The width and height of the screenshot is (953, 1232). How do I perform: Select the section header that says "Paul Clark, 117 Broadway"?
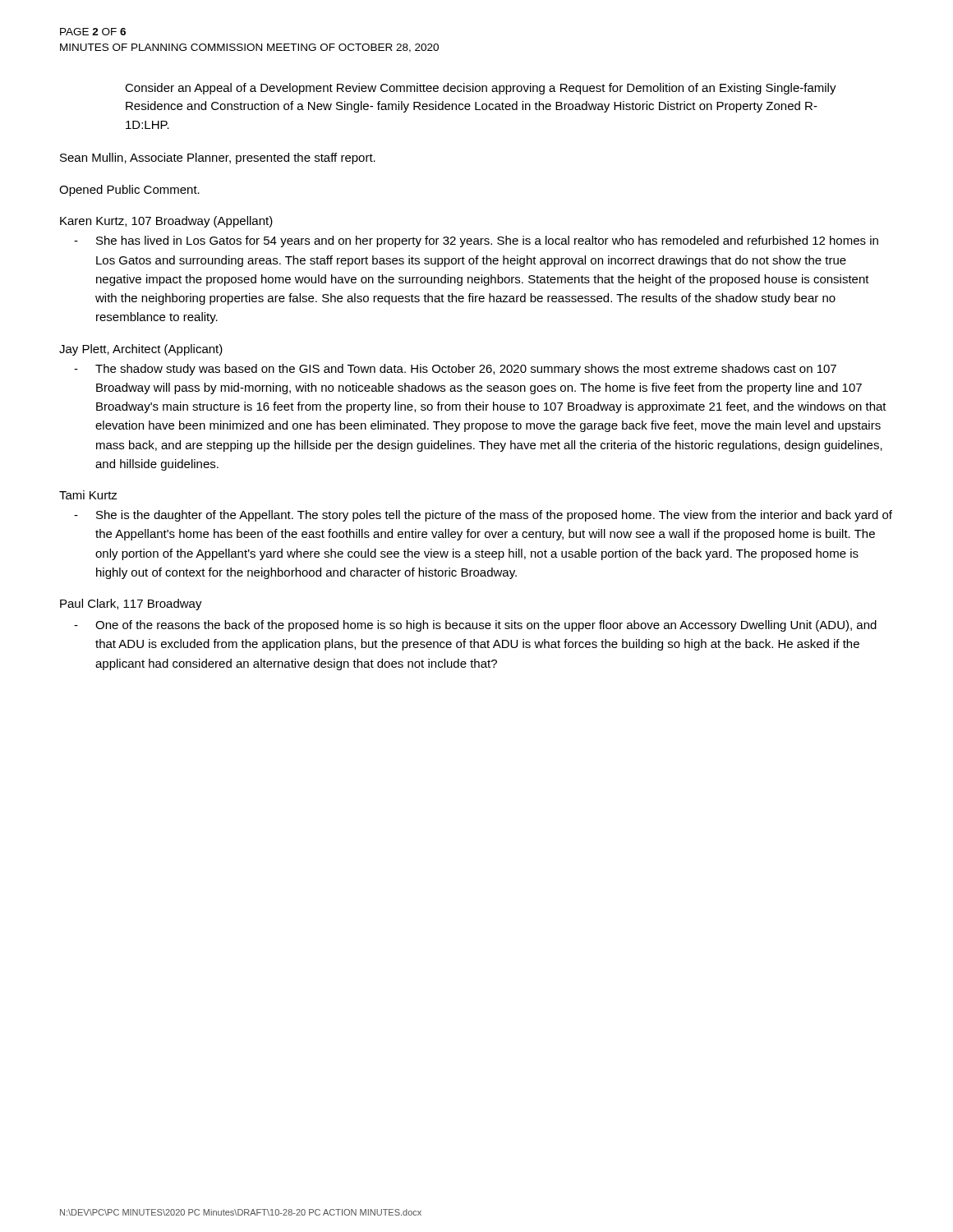(130, 603)
